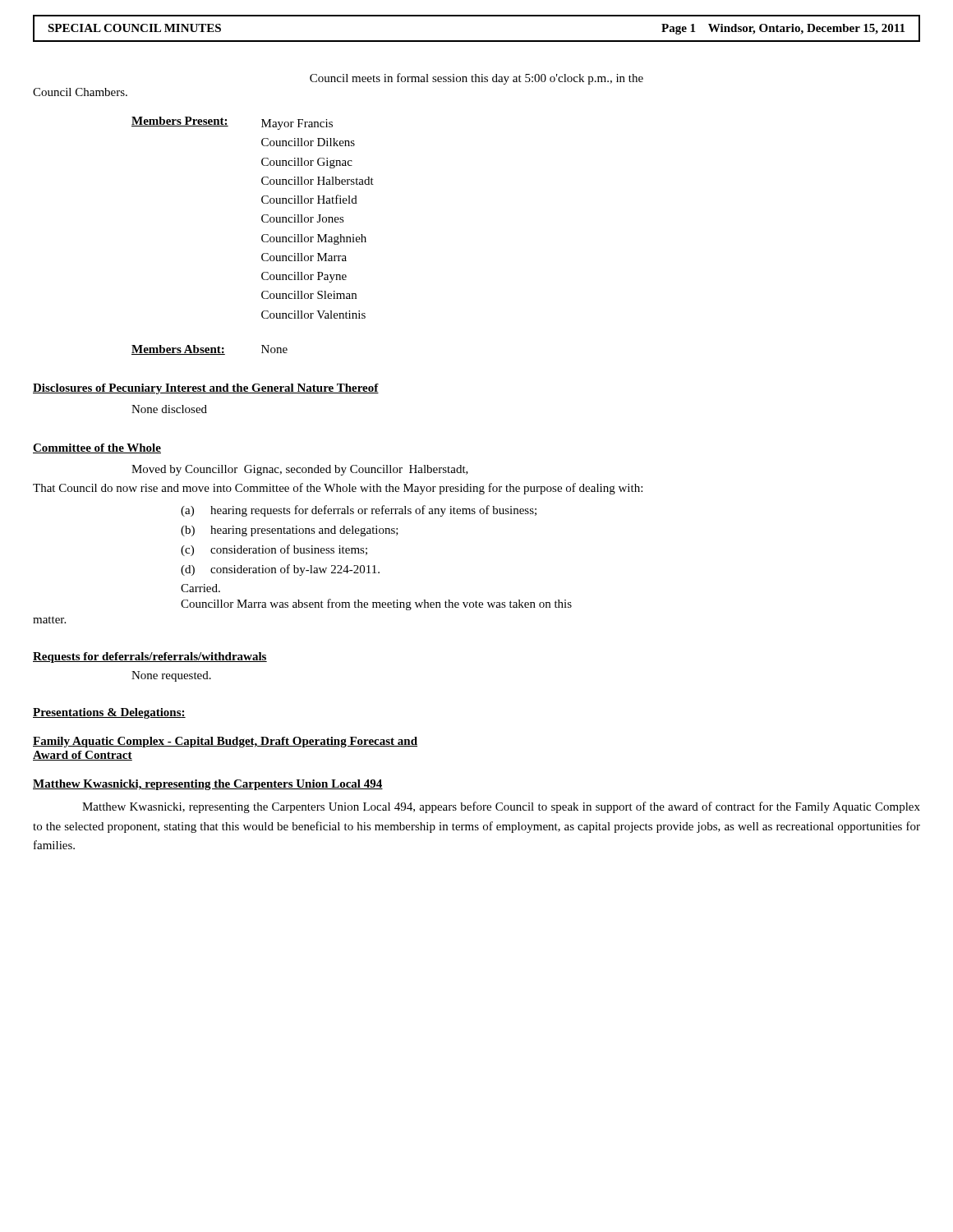The height and width of the screenshot is (1232, 953).
Task: Locate the list item that reads "(c) consideration of business items;"
Action: tap(274, 550)
